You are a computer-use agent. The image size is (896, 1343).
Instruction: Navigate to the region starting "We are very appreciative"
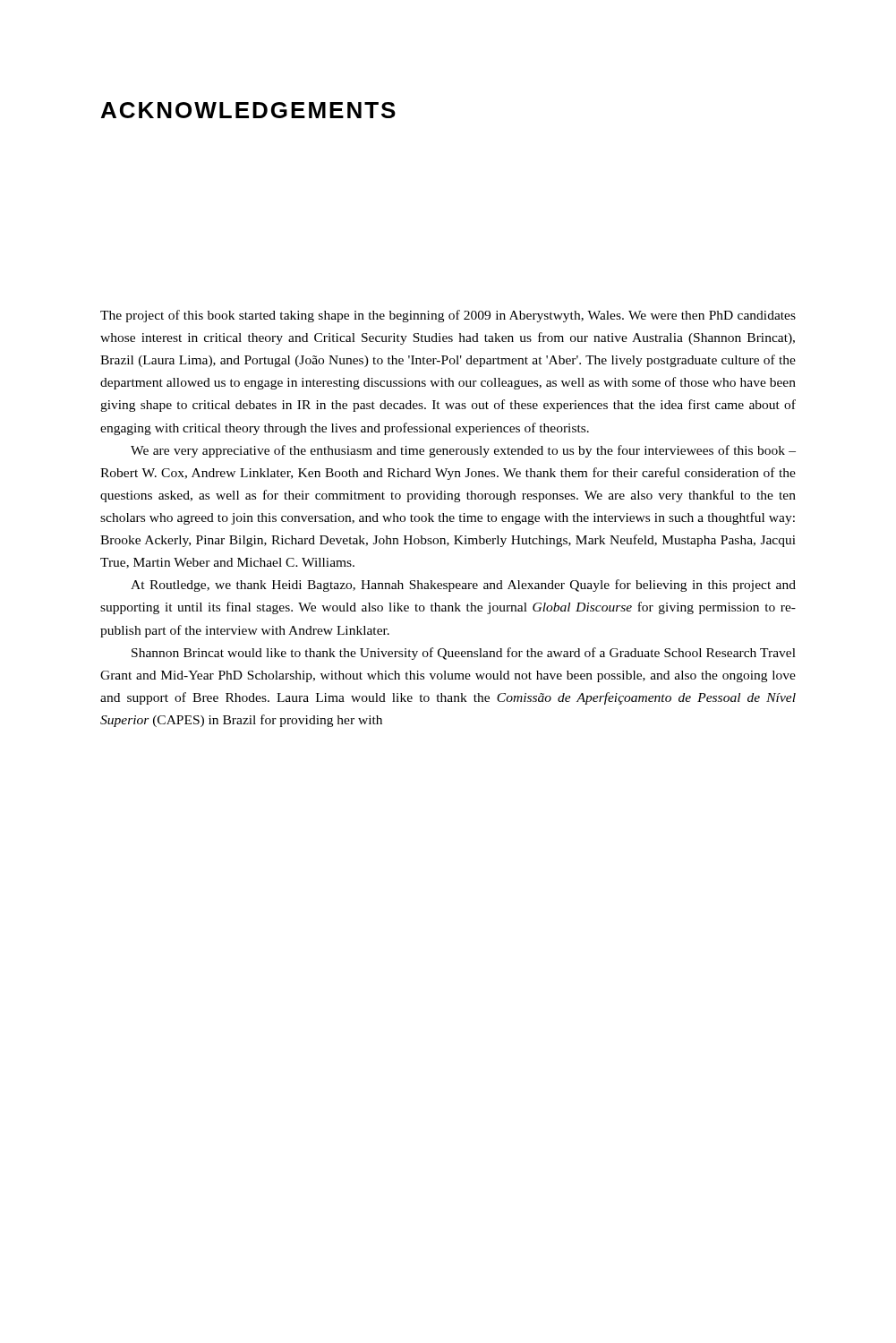click(x=448, y=506)
